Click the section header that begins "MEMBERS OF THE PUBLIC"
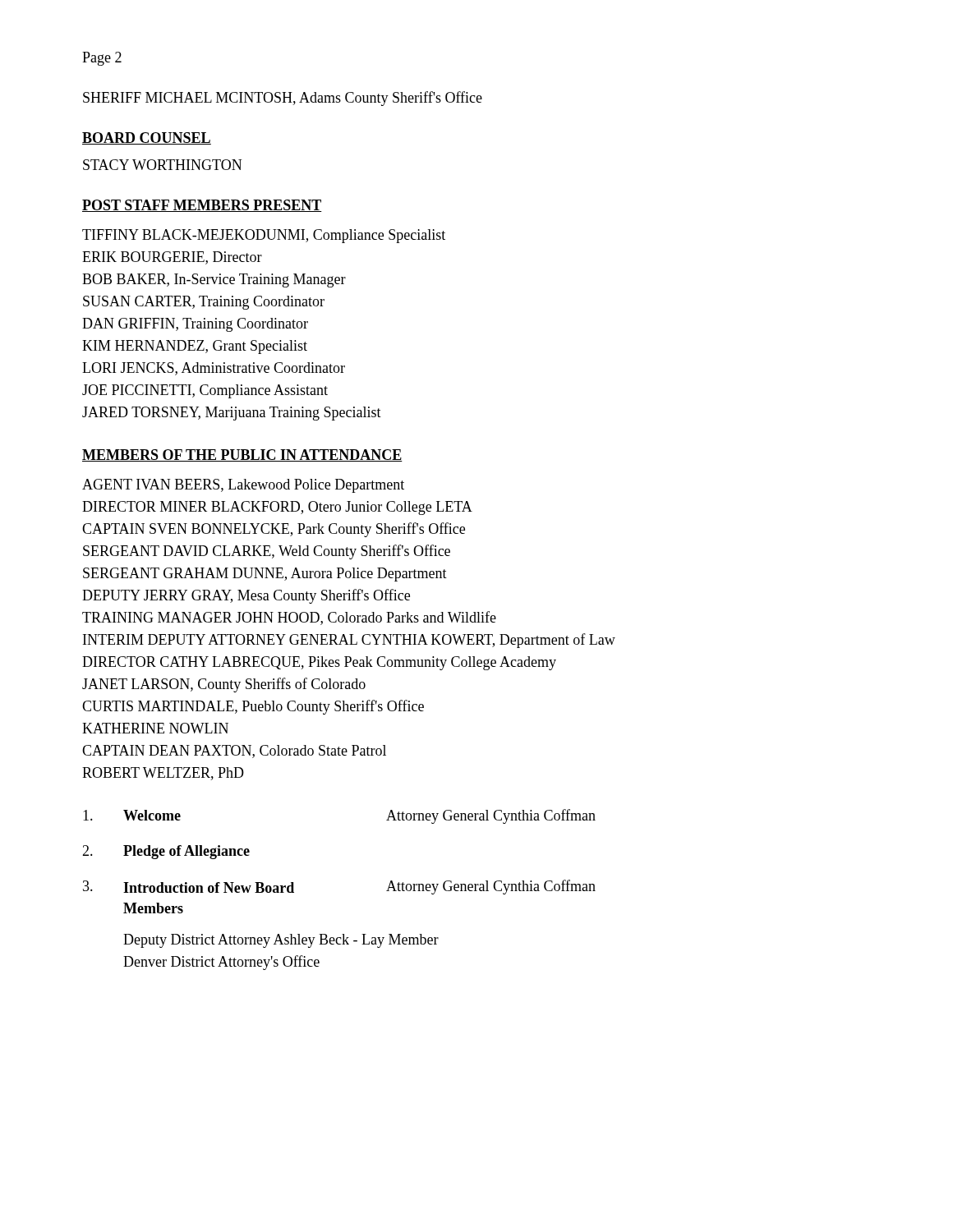The width and height of the screenshot is (953, 1232). (242, 455)
